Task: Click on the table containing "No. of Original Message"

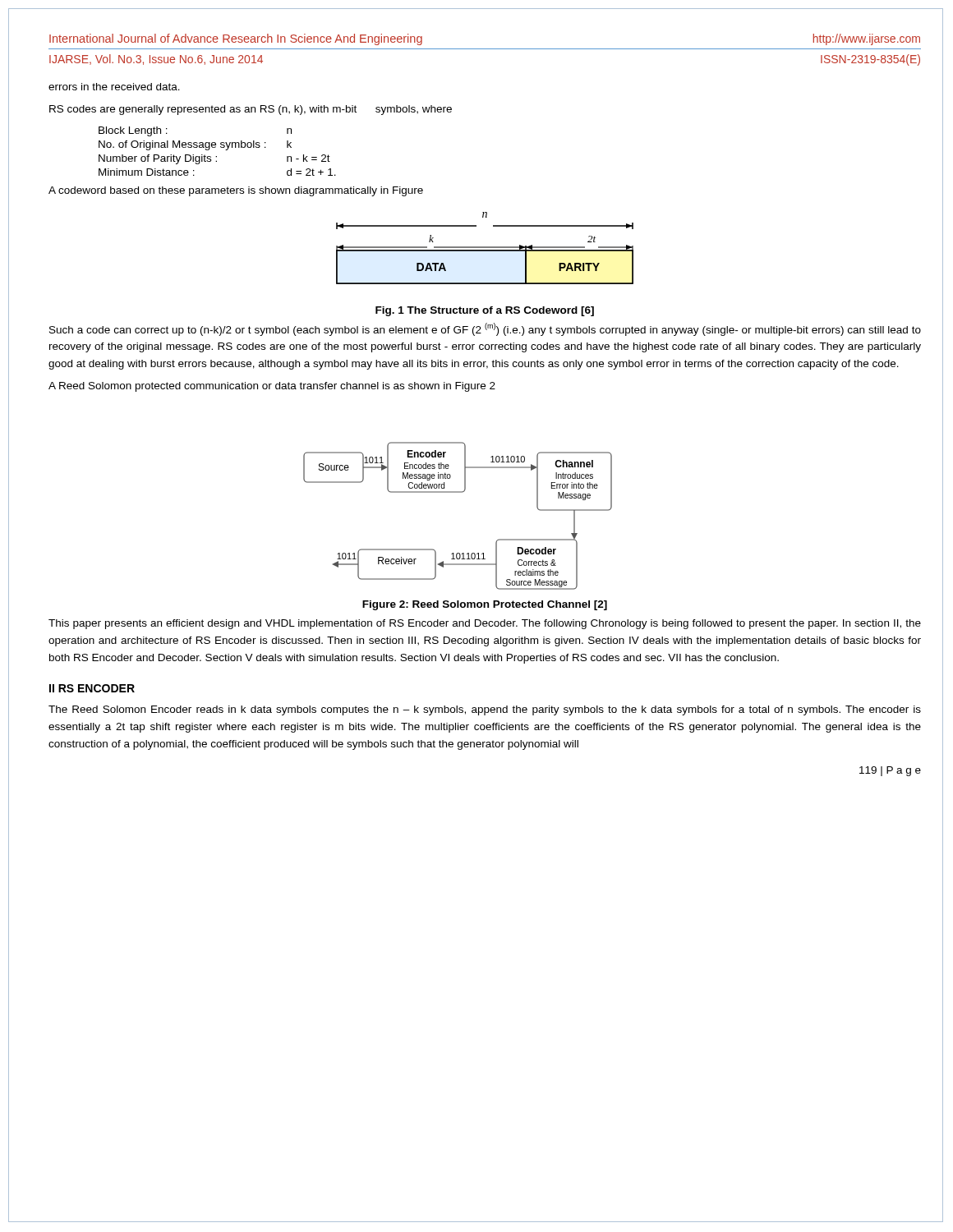Action: point(485,151)
